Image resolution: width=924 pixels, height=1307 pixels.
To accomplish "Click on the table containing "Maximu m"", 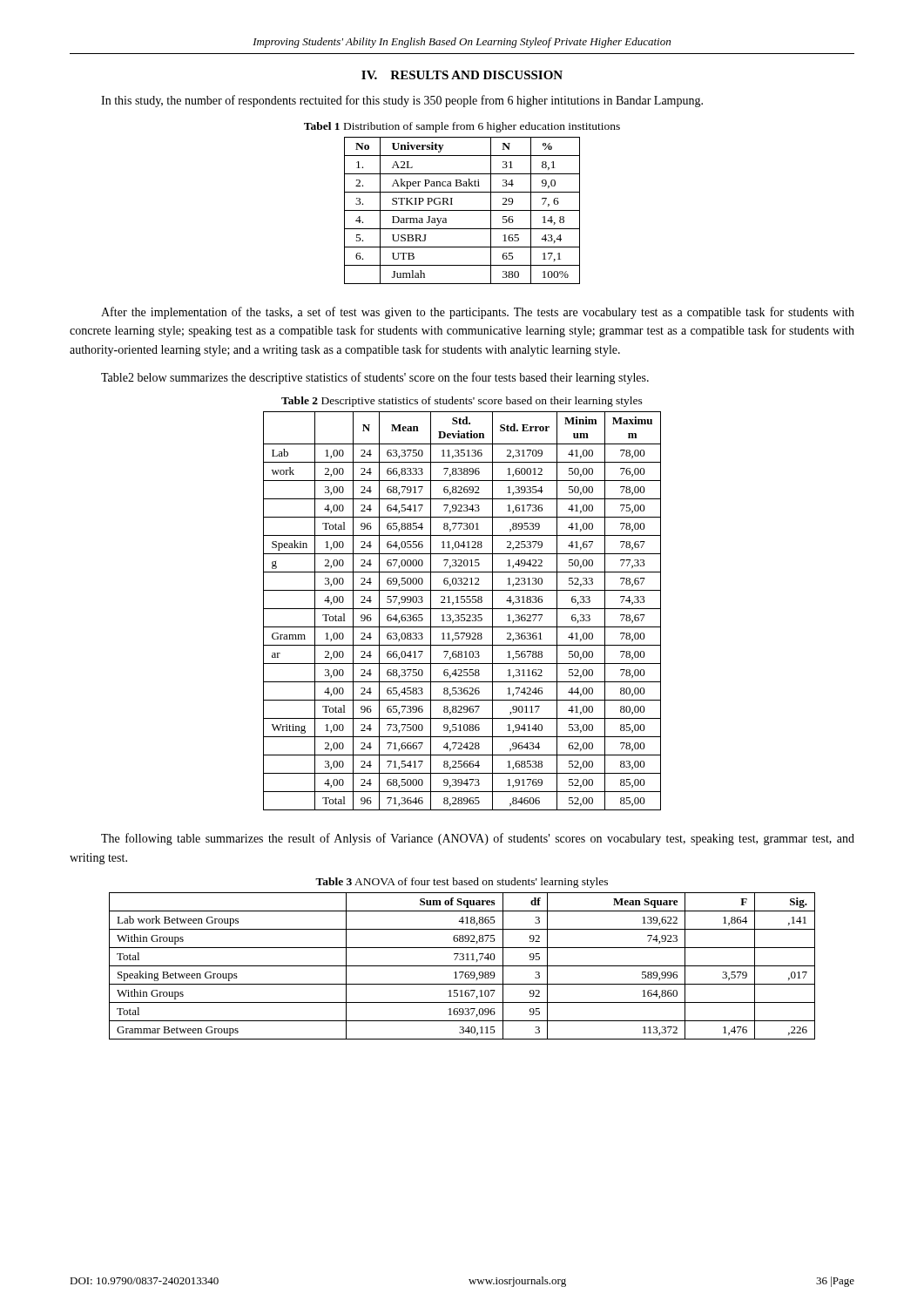I will (x=462, y=616).
